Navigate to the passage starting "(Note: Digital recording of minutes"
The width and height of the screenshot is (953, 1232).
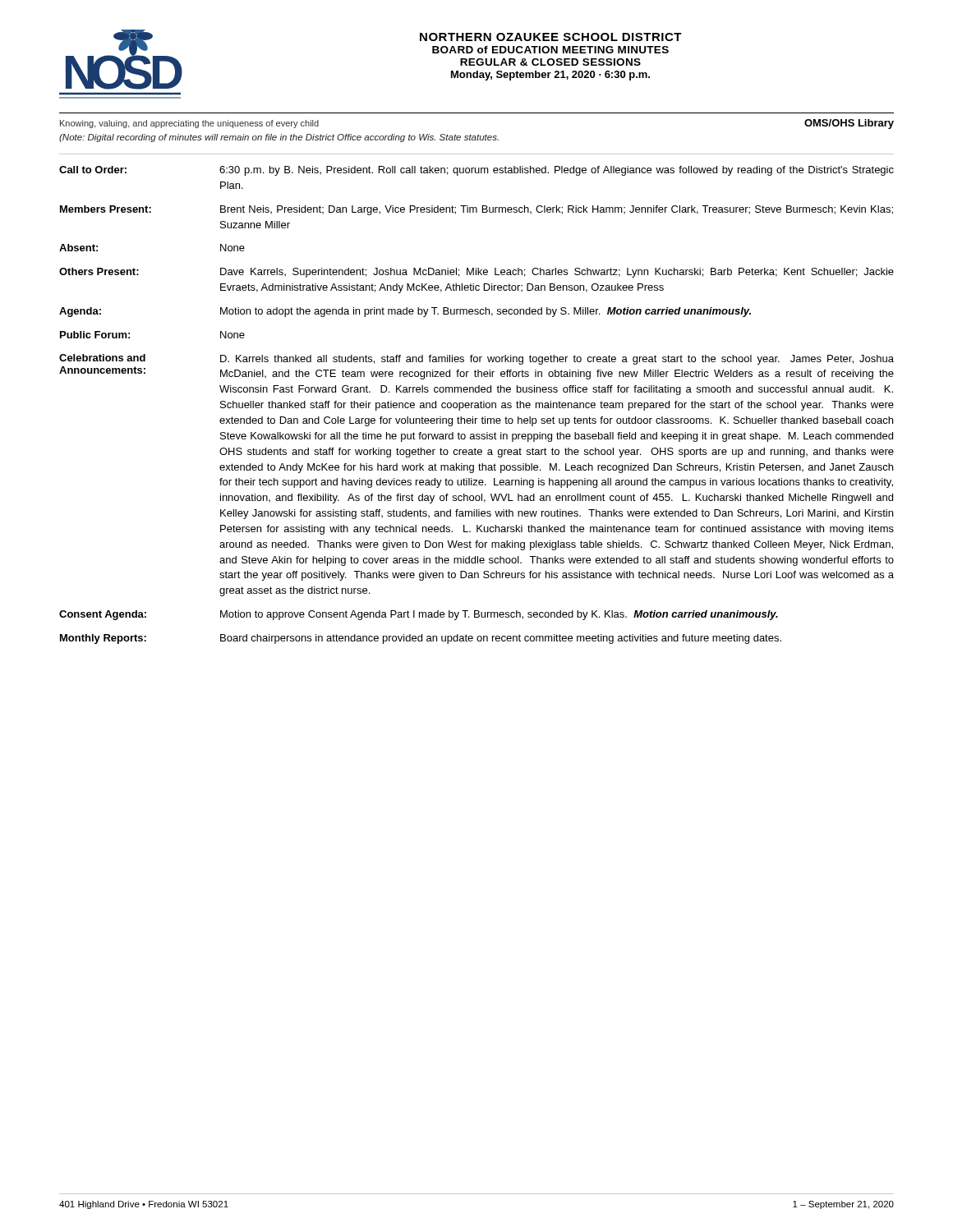tap(279, 137)
